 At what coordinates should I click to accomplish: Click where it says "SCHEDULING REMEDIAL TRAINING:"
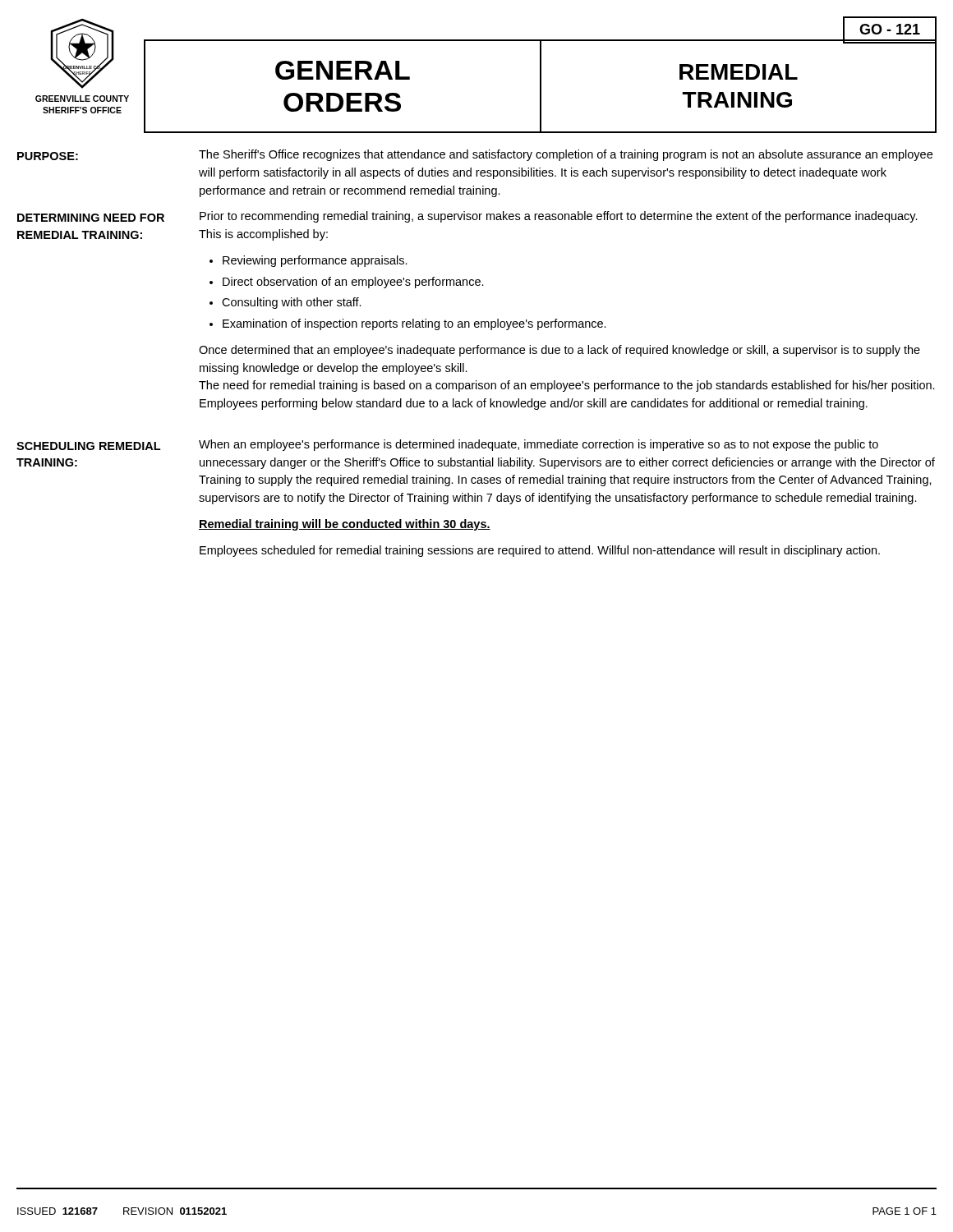click(88, 454)
